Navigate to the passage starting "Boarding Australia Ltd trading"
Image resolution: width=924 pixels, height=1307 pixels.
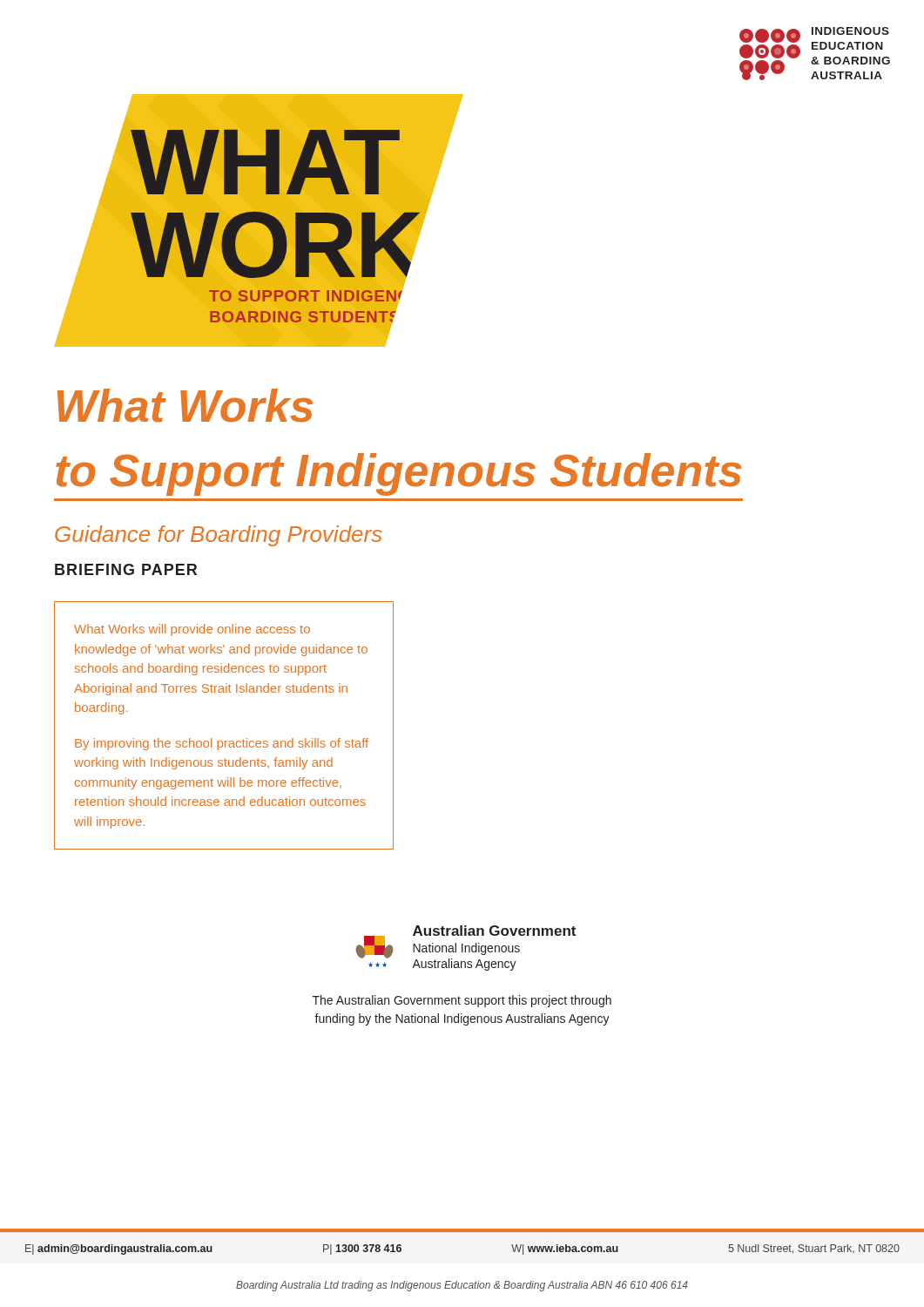click(462, 1285)
